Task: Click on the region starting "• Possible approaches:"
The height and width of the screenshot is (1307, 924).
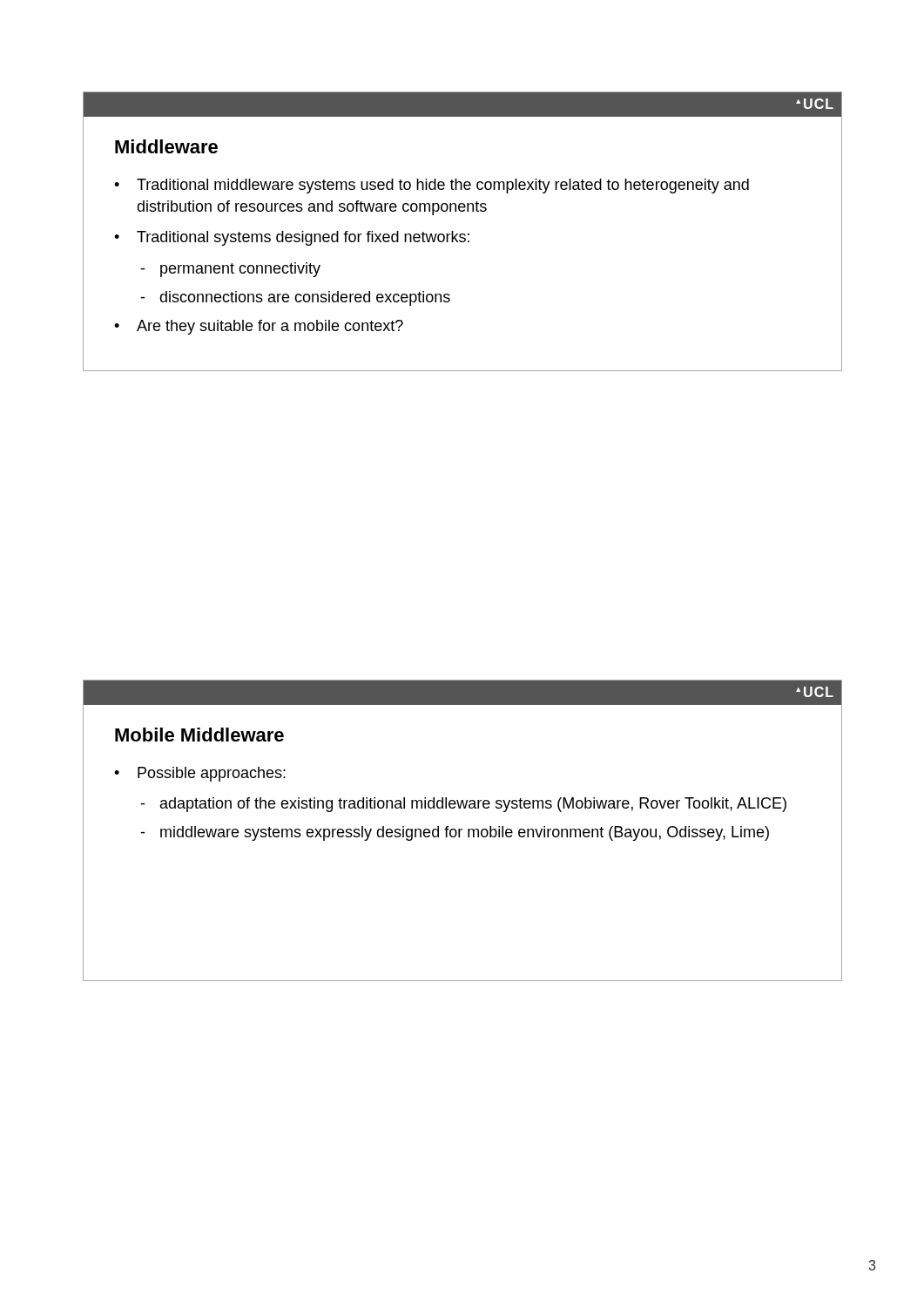Action: [x=200, y=773]
